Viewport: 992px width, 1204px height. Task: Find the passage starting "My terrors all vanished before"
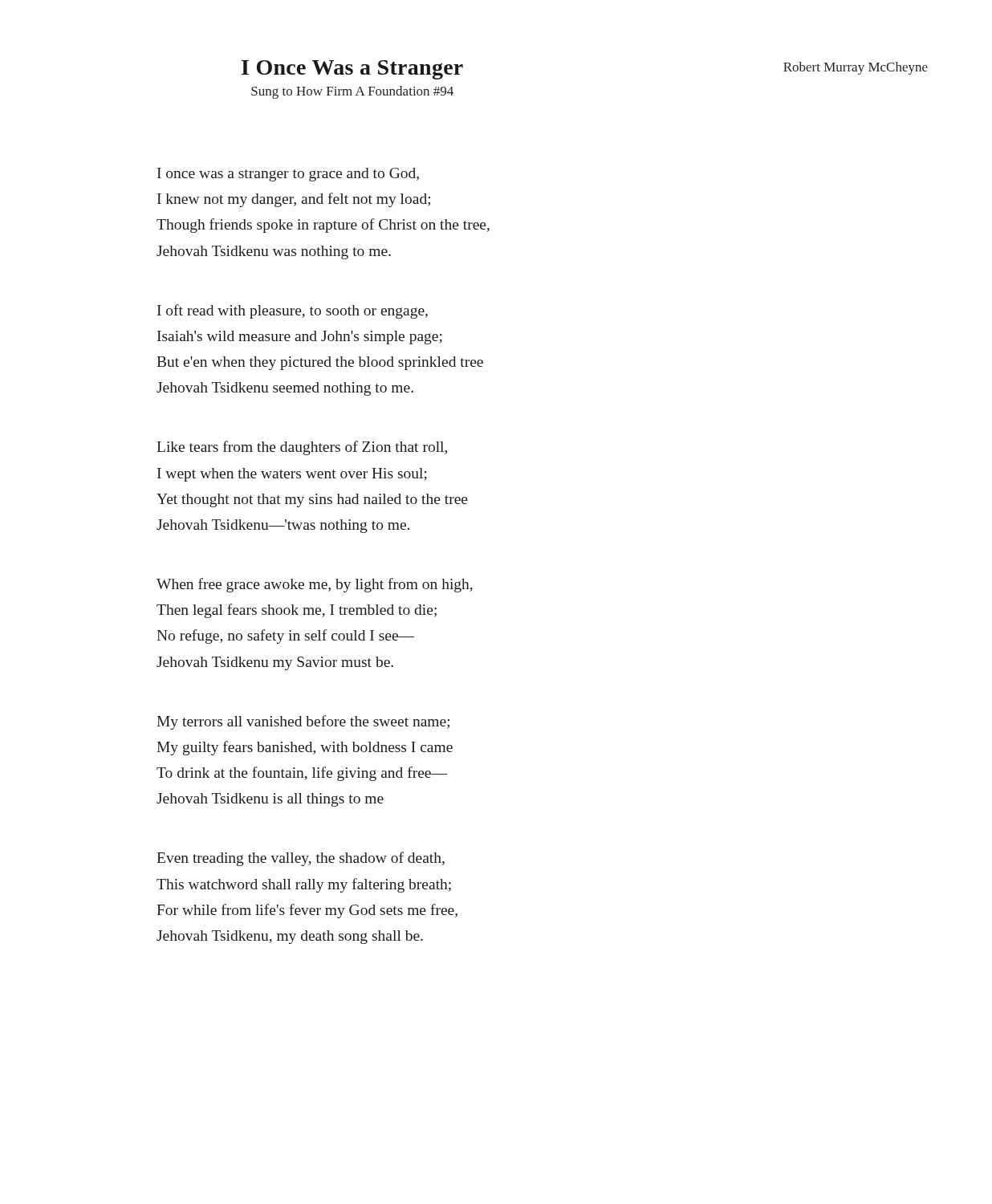click(303, 722)
